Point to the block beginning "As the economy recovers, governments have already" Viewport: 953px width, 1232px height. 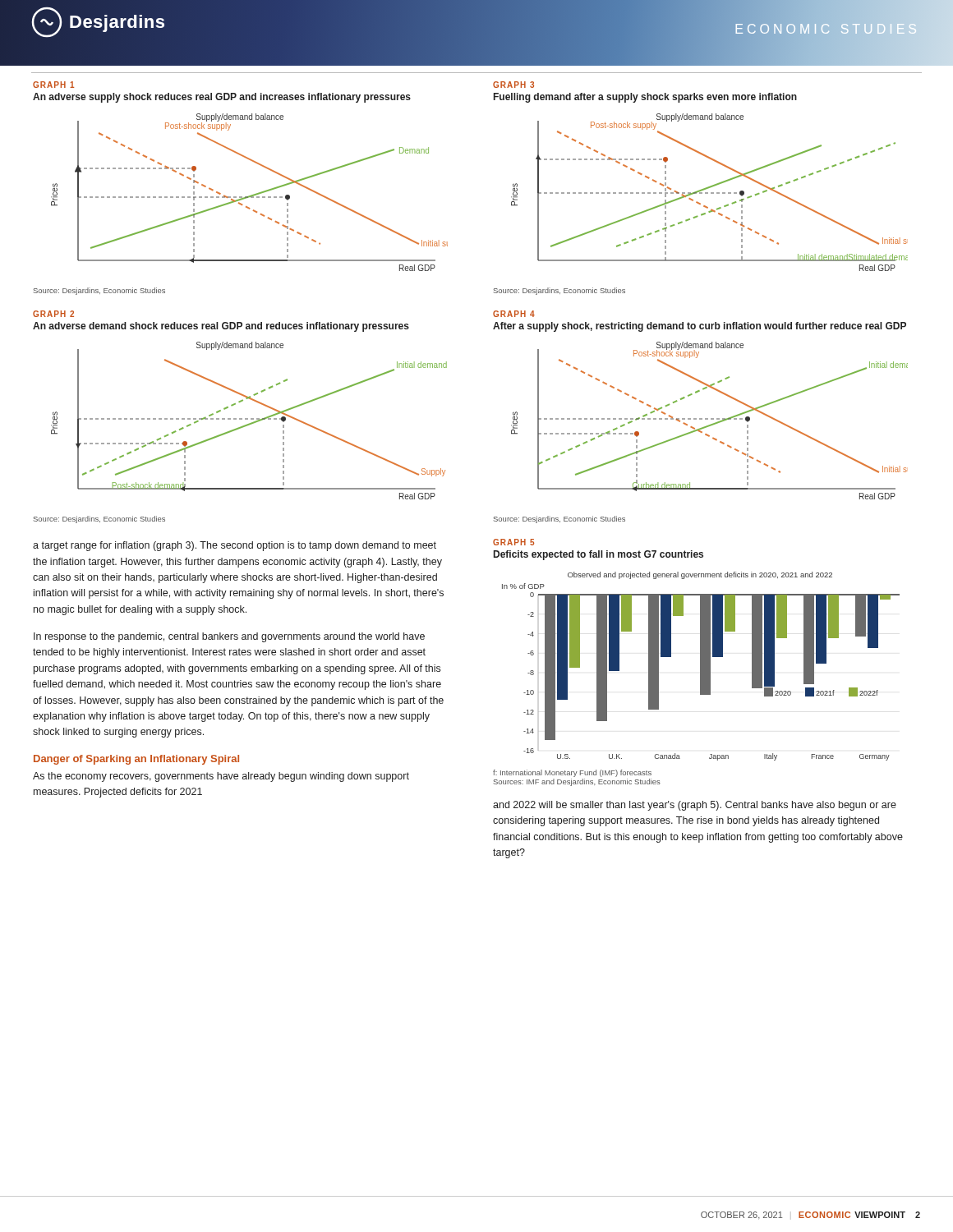point(221,784)
